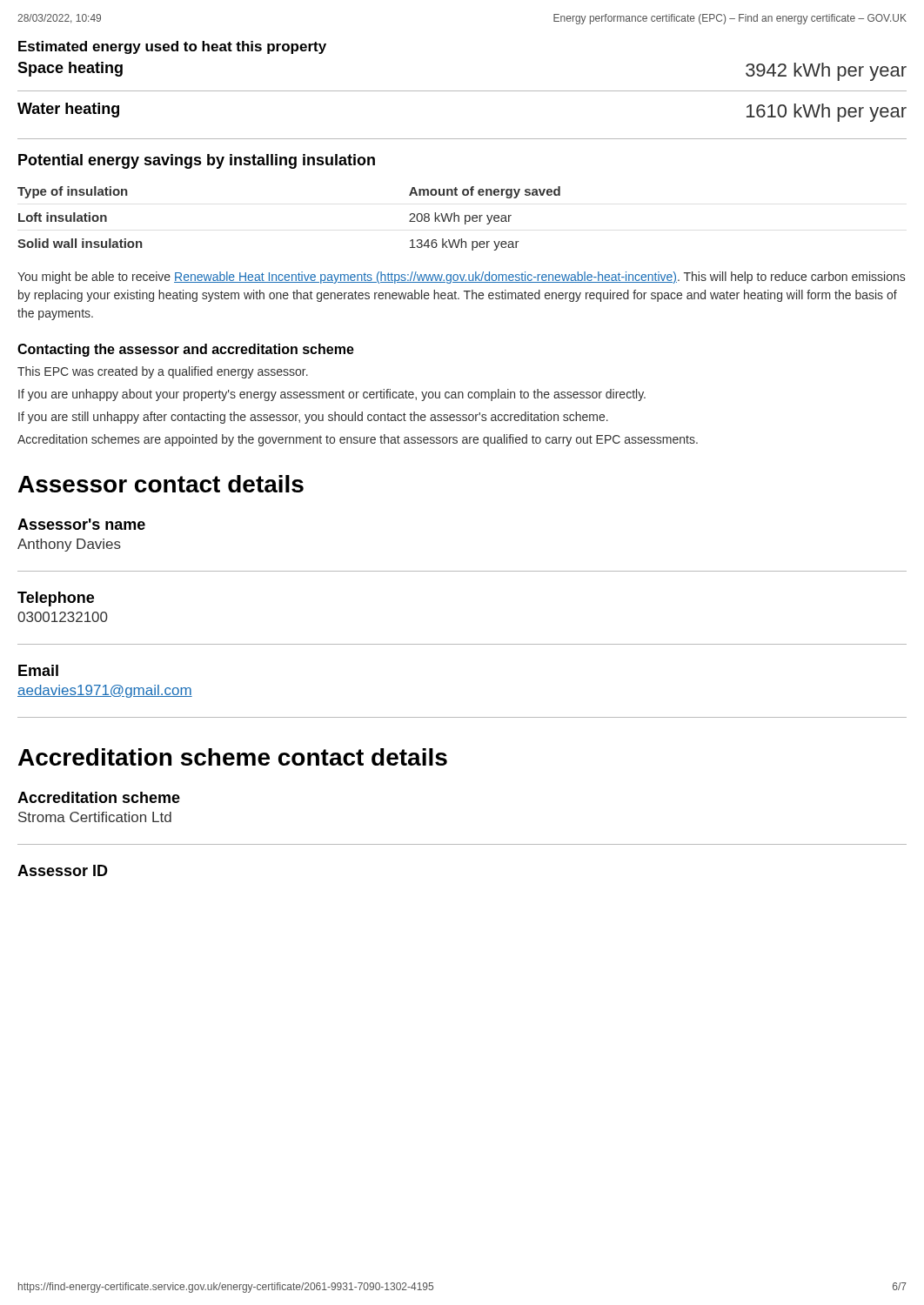This screenshot has width=924, height=1305.
Task: Click where it says "Stroma Certification Ltd"
Action: (95, 817)
